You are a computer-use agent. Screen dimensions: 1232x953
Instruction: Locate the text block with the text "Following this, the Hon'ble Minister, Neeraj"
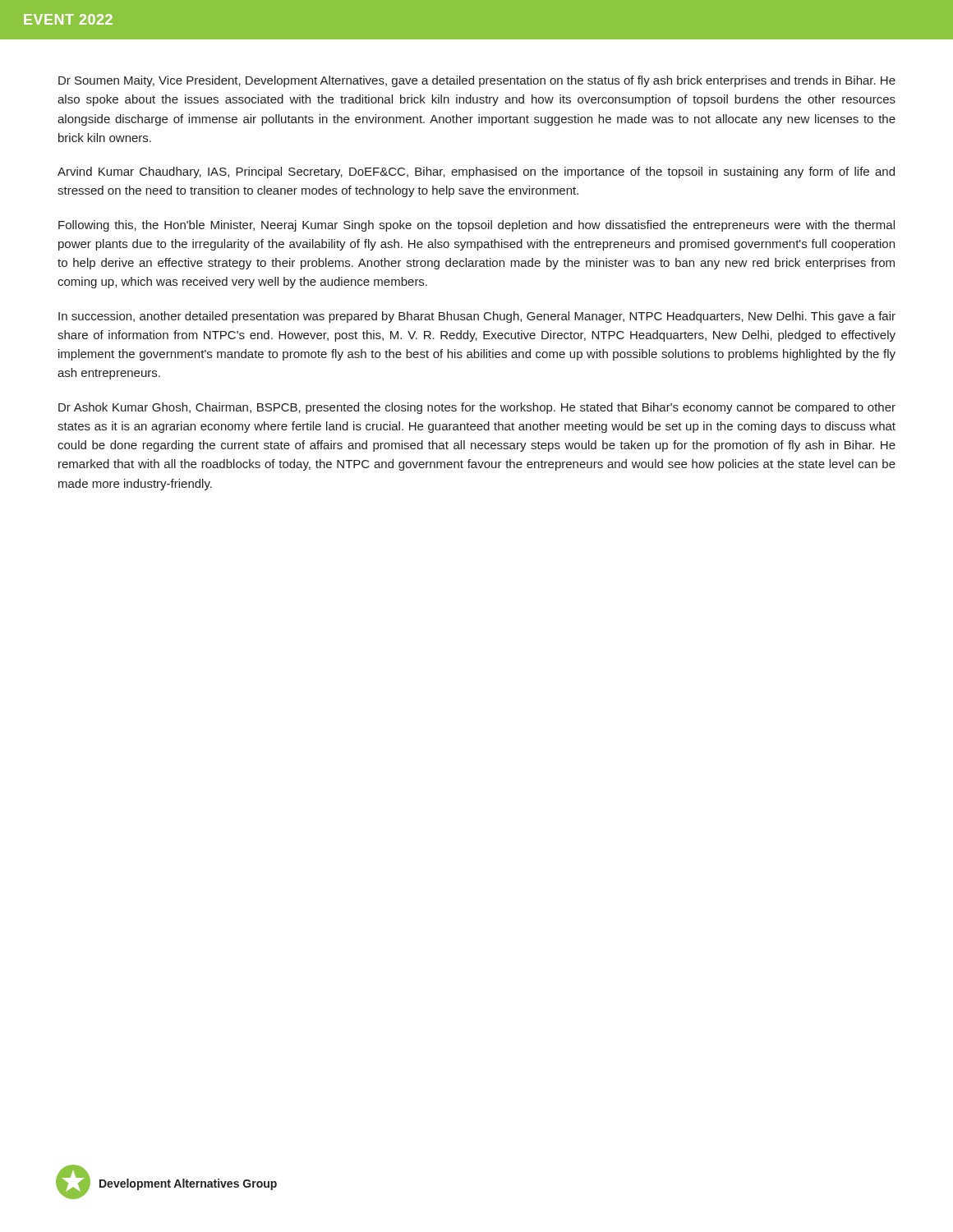(x=476, y=253)
